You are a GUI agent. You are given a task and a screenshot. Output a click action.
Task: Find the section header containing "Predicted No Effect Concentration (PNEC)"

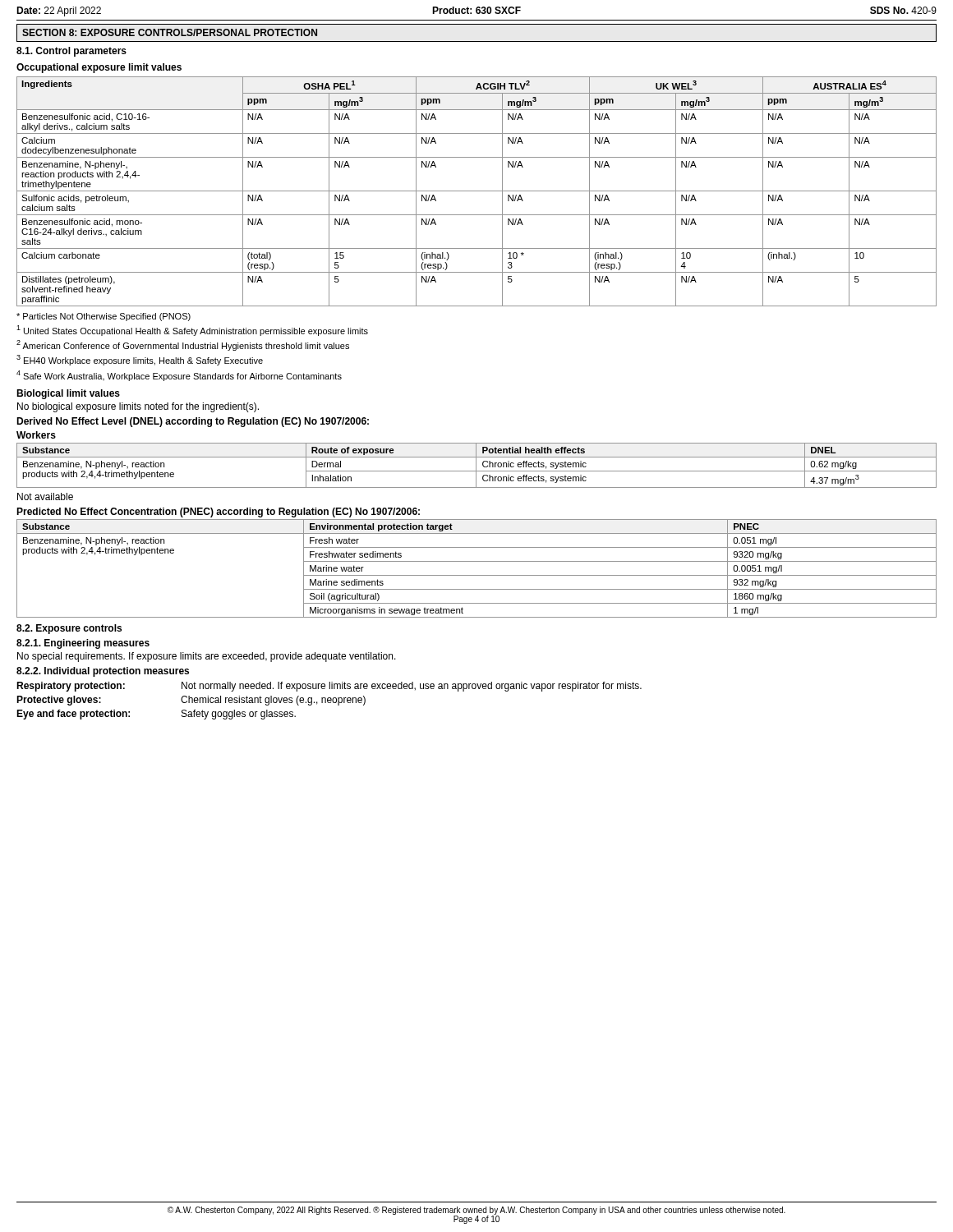[219, 511]
